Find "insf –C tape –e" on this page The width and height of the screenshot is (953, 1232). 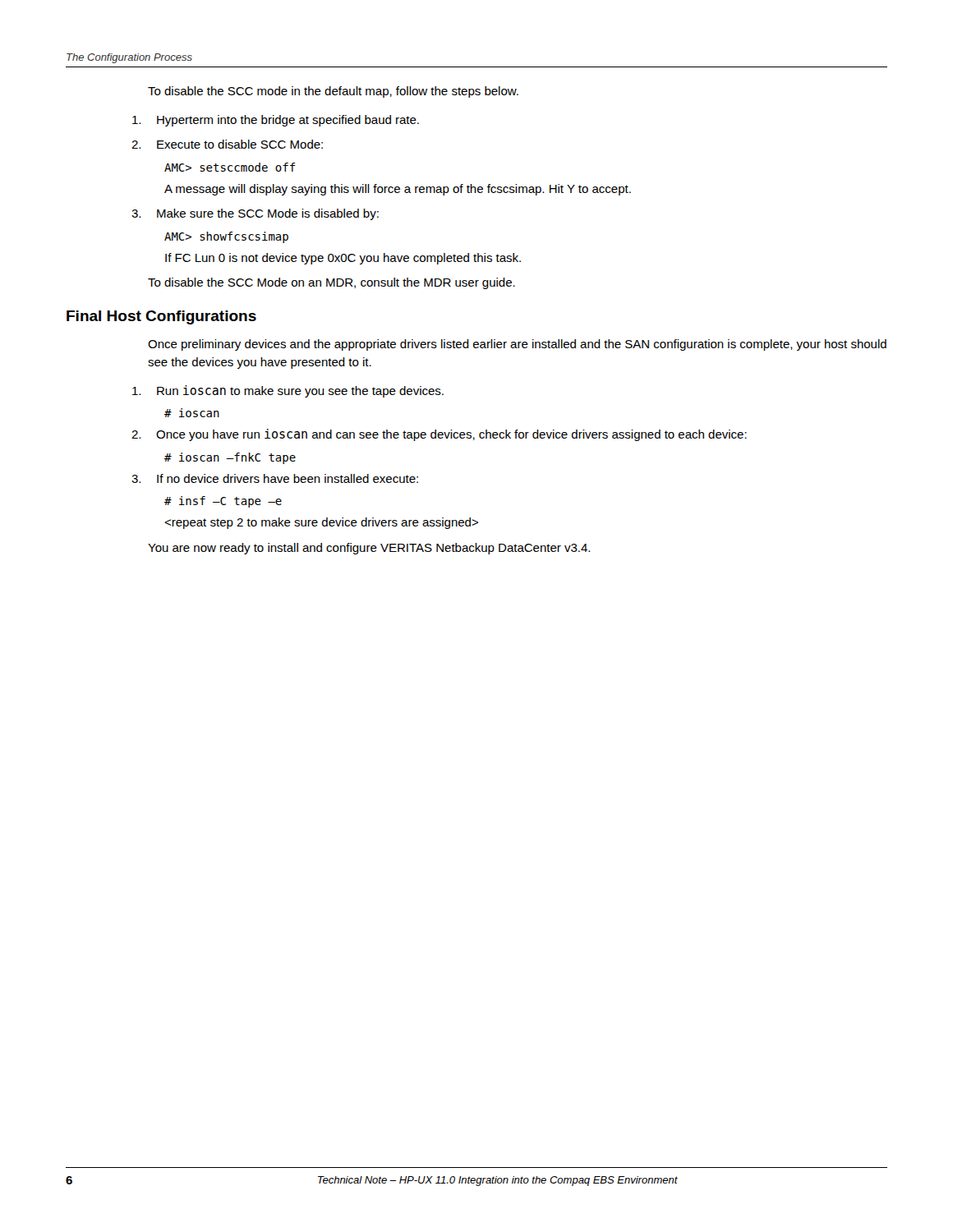click(223, 501)
